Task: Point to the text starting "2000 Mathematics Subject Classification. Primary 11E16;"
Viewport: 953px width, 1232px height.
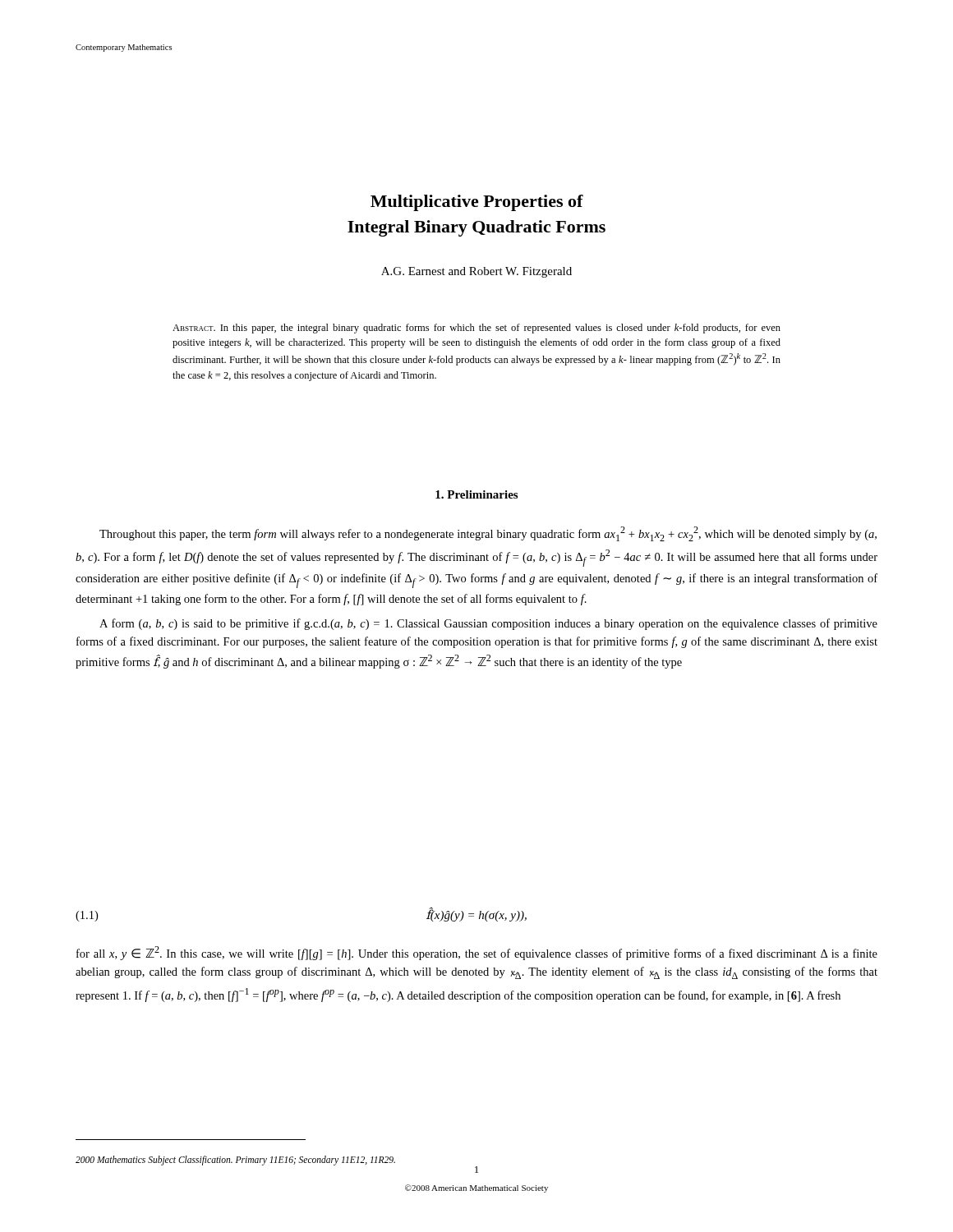Action: [236, 1160]
